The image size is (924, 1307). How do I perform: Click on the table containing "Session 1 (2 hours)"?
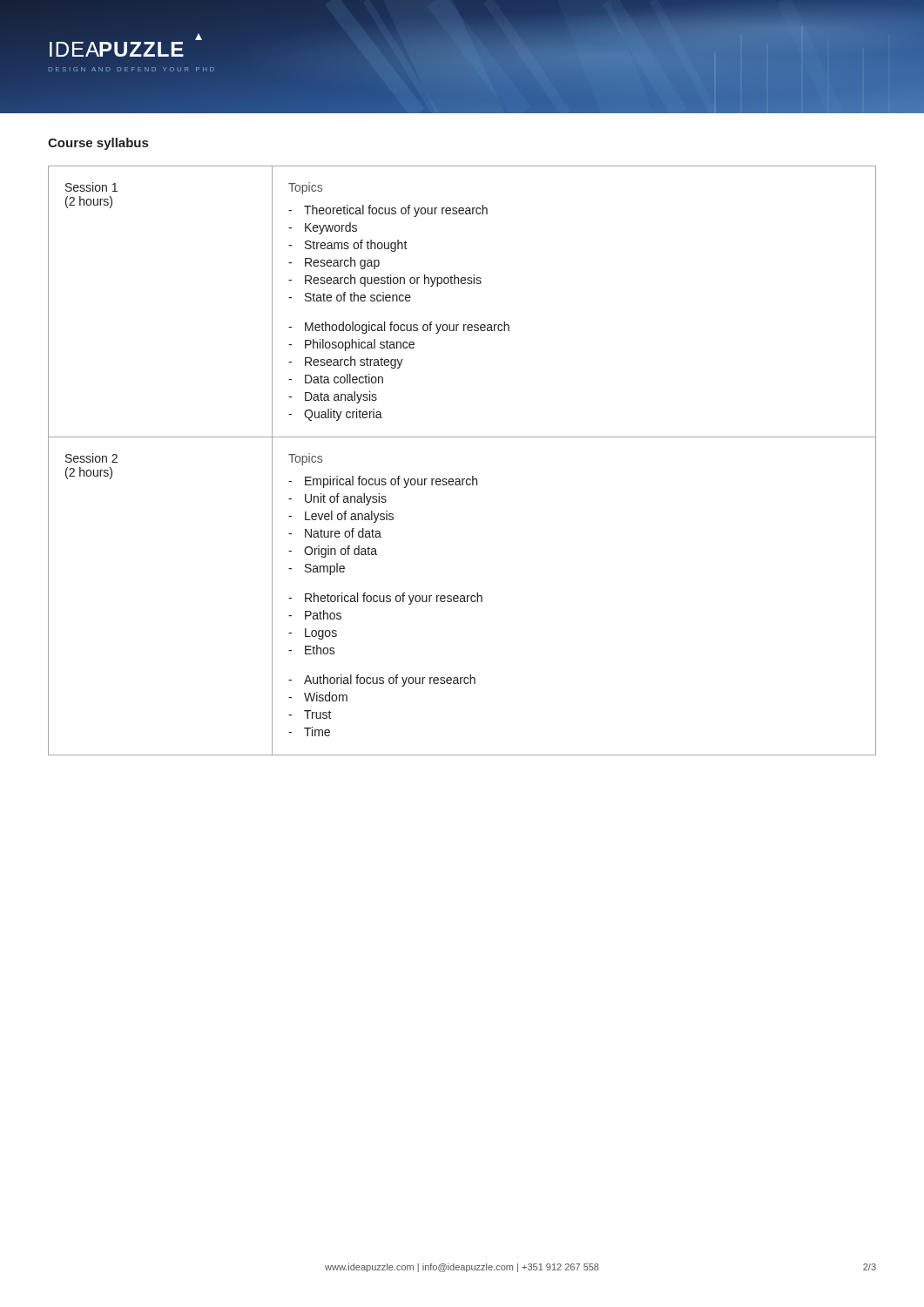[462, 461]
